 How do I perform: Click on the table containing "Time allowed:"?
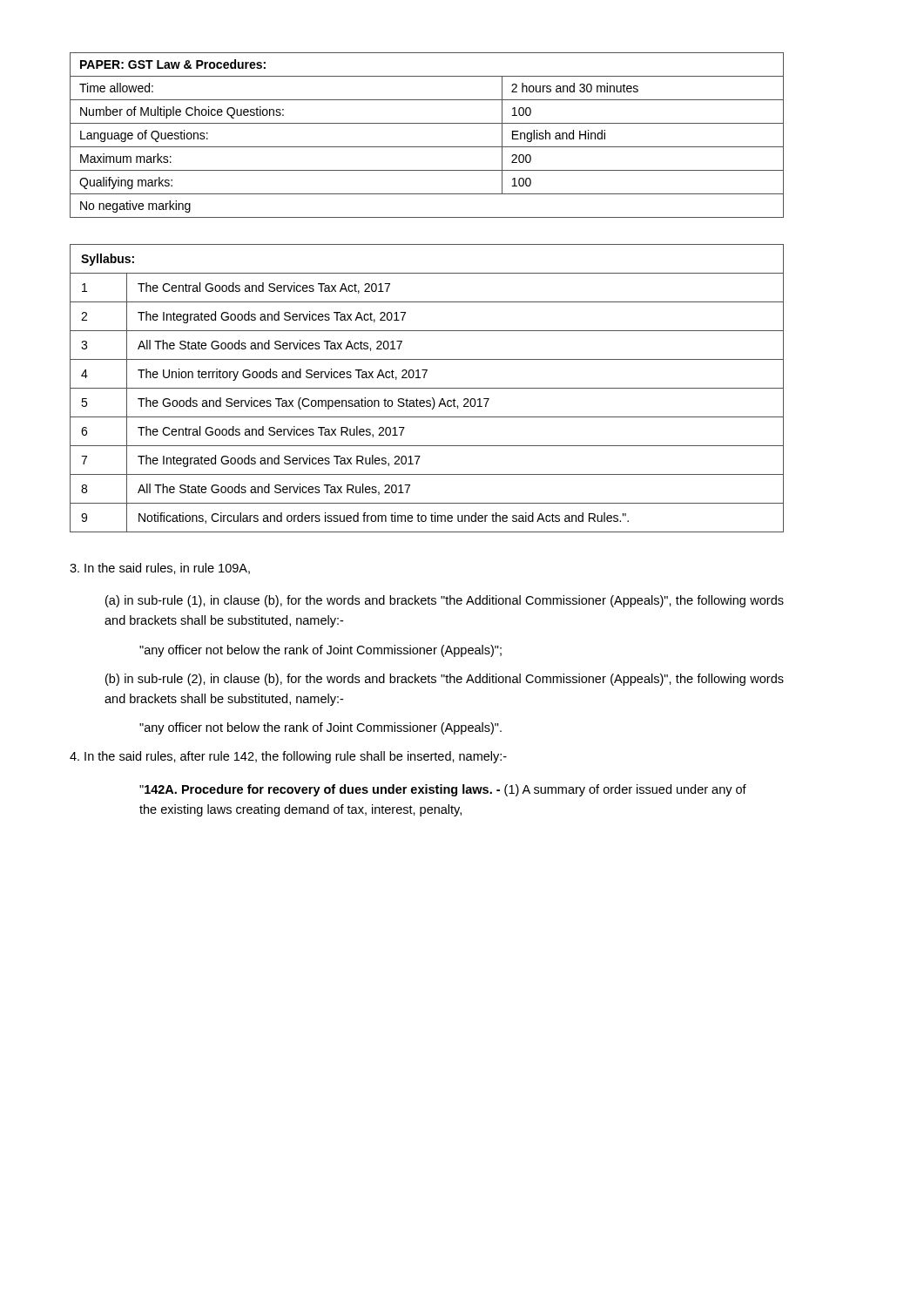[x=462, y=135]
